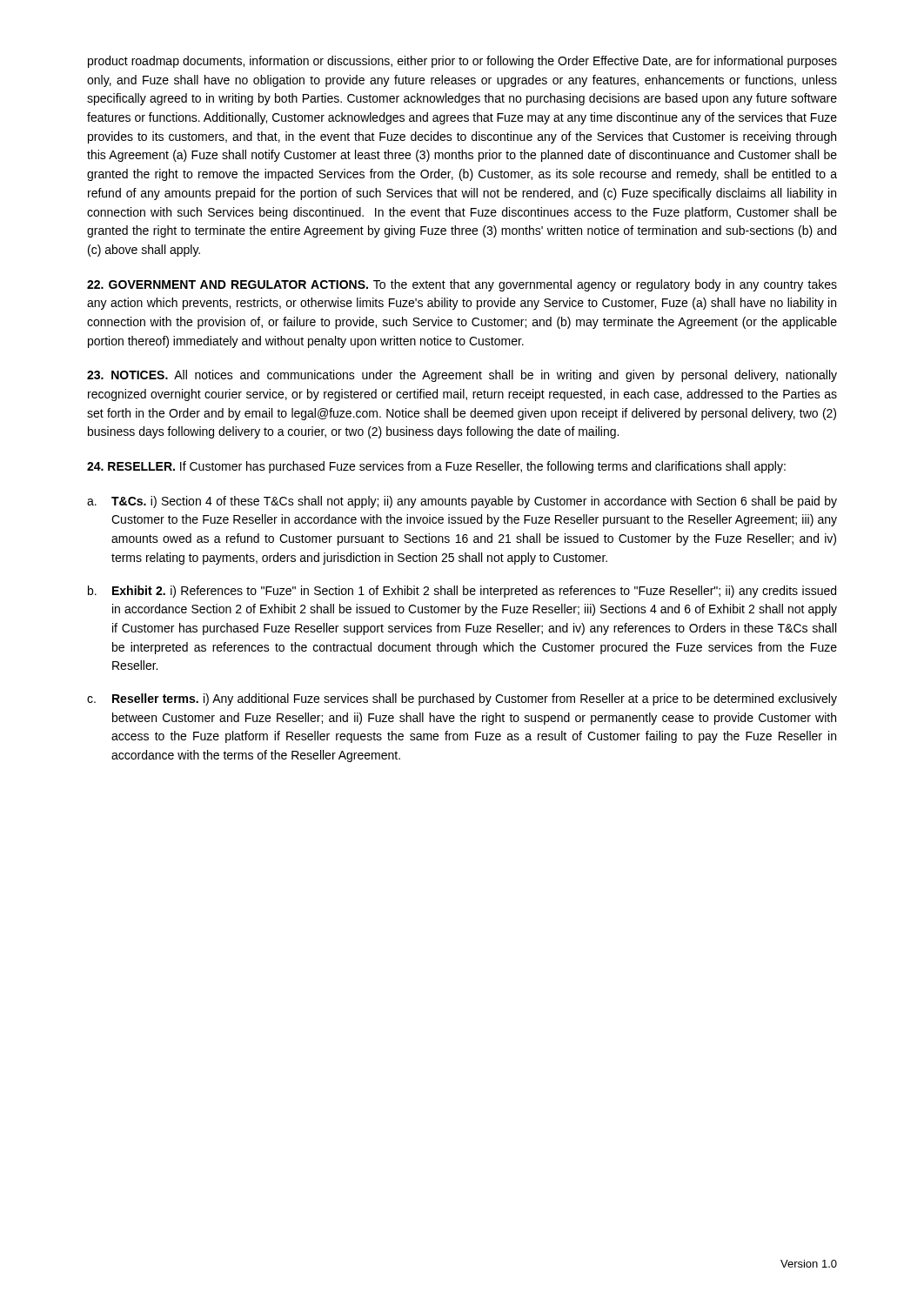924x1305 pixels.
Task: Where is the passage that starts "a. T&Cs. i) Section 4 of these"?
Action: tap(462, 530)
